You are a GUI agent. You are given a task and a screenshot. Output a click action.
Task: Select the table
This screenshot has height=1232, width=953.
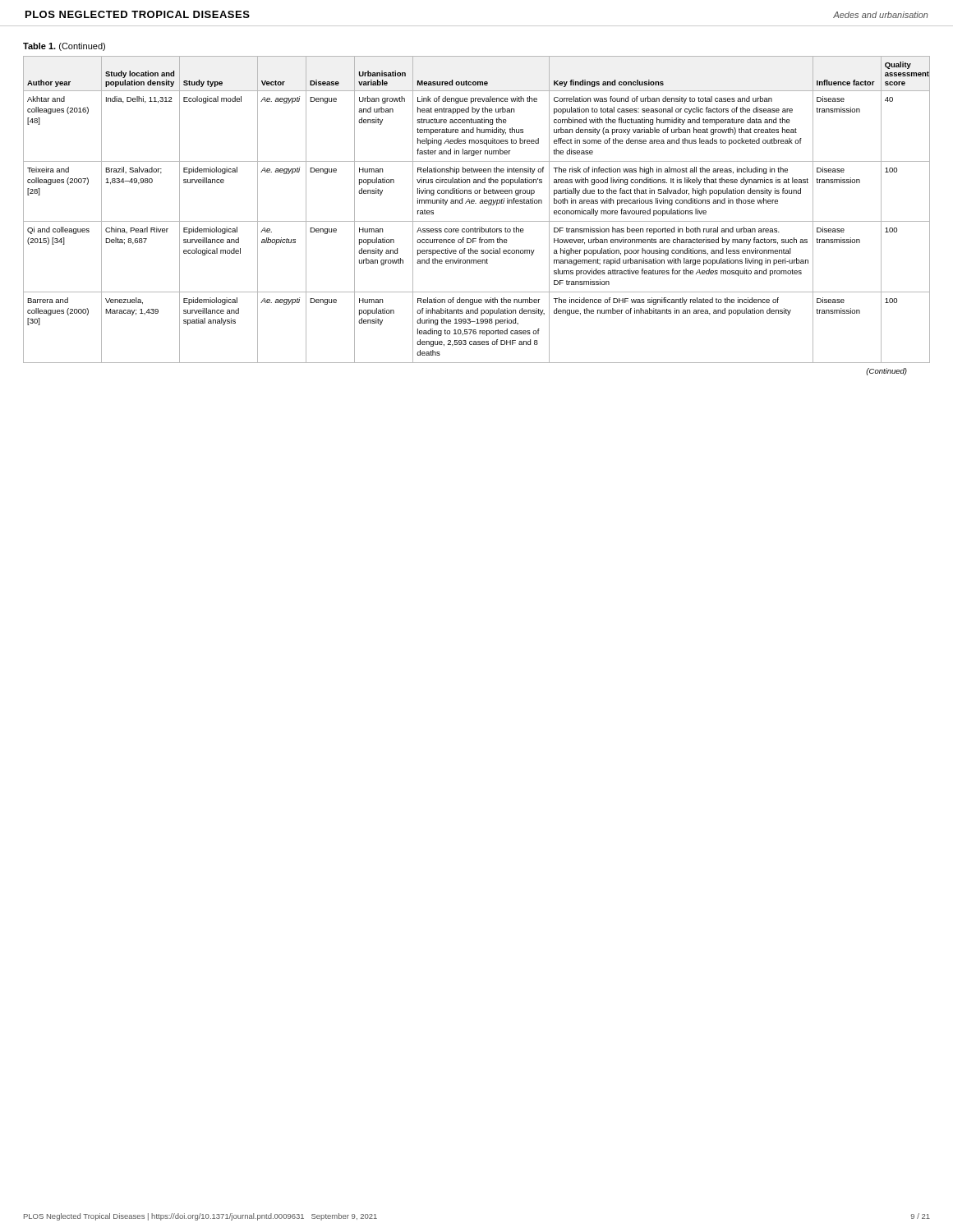476,209
